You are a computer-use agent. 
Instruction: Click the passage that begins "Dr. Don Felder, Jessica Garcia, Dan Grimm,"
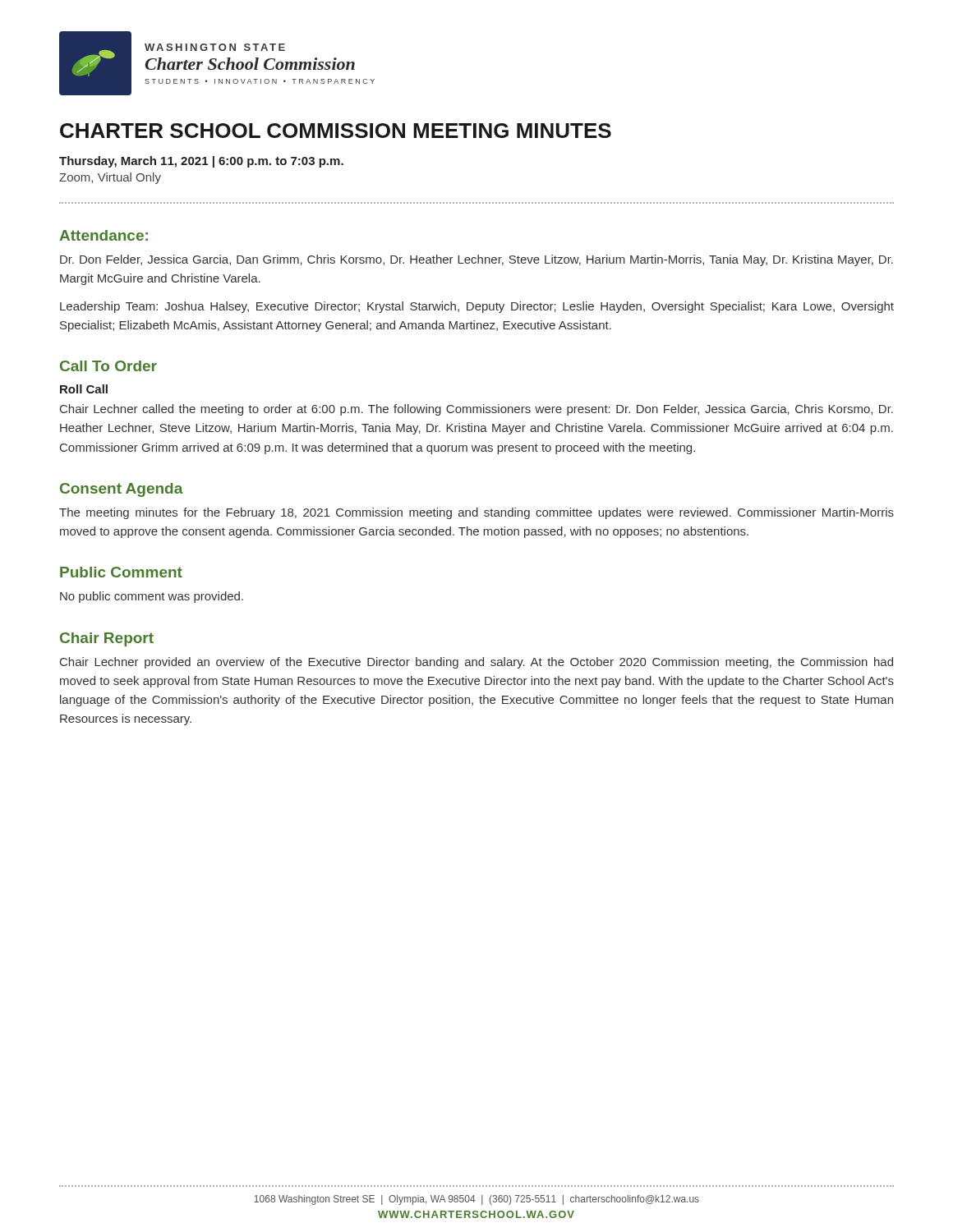(476, 269)
